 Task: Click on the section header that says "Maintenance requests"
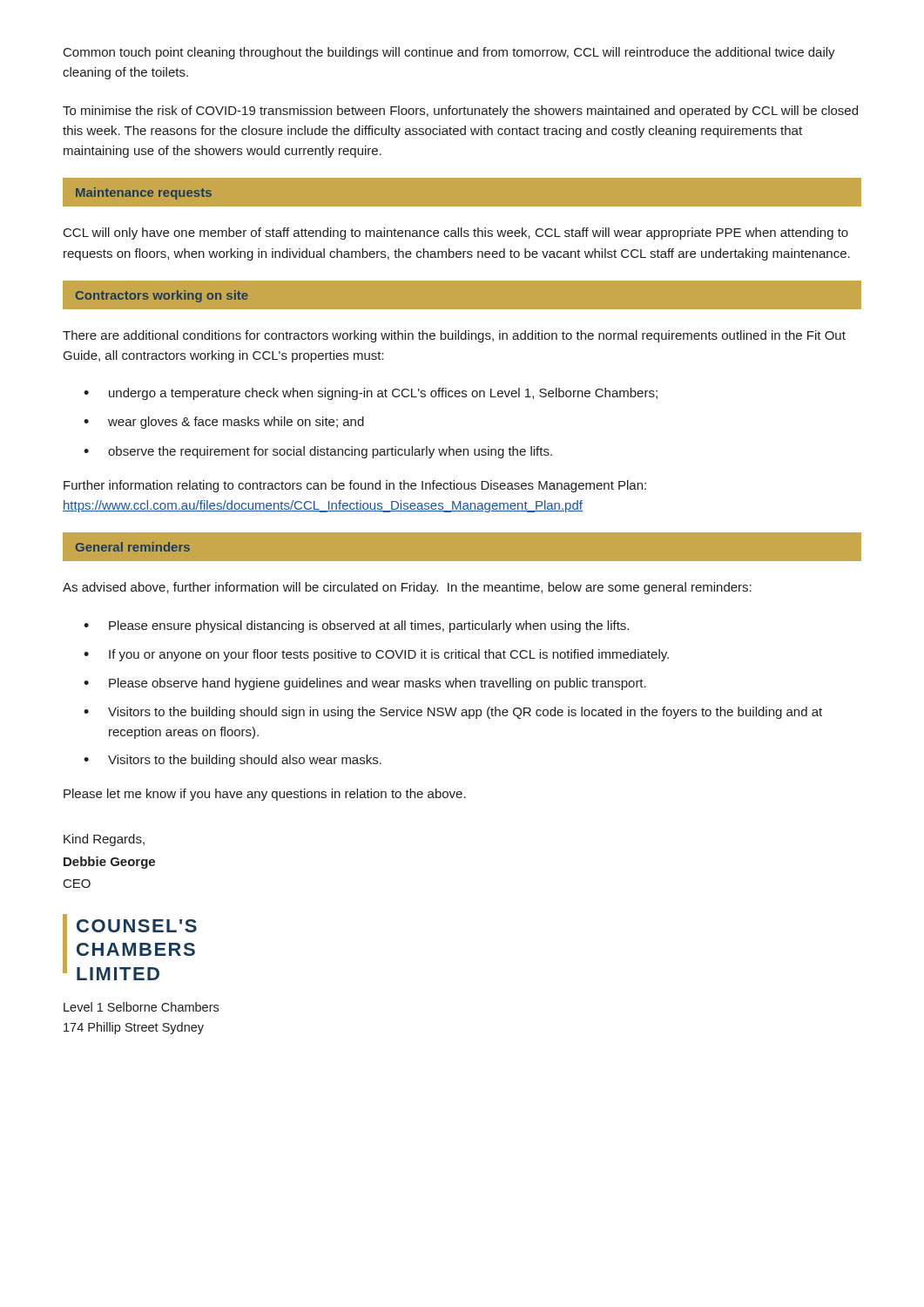[144, 192]
